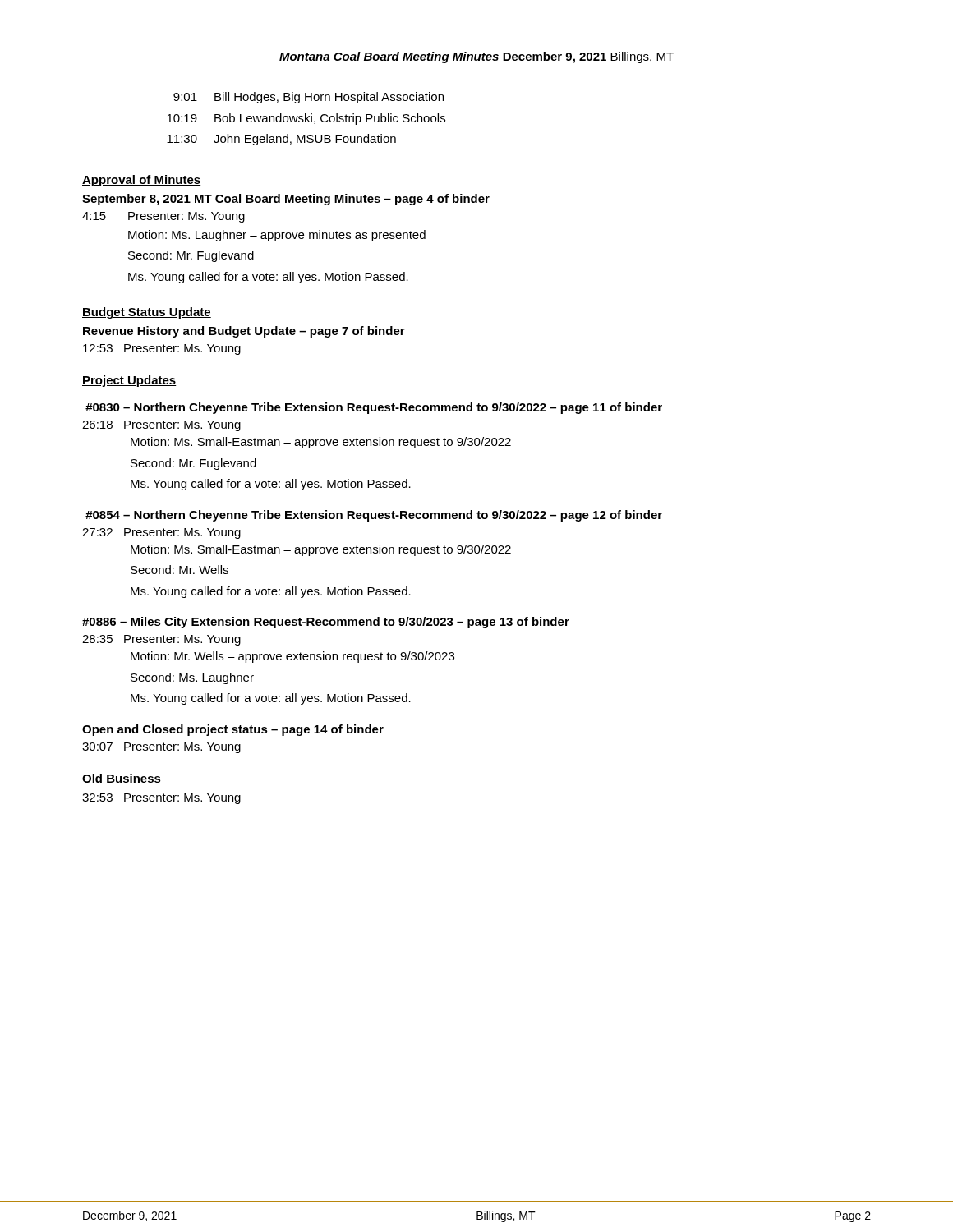Click on the text block that reads "4:15 Presenter: Ms. Young Motion: Ms. Laughner"

(x=163, y=217)
